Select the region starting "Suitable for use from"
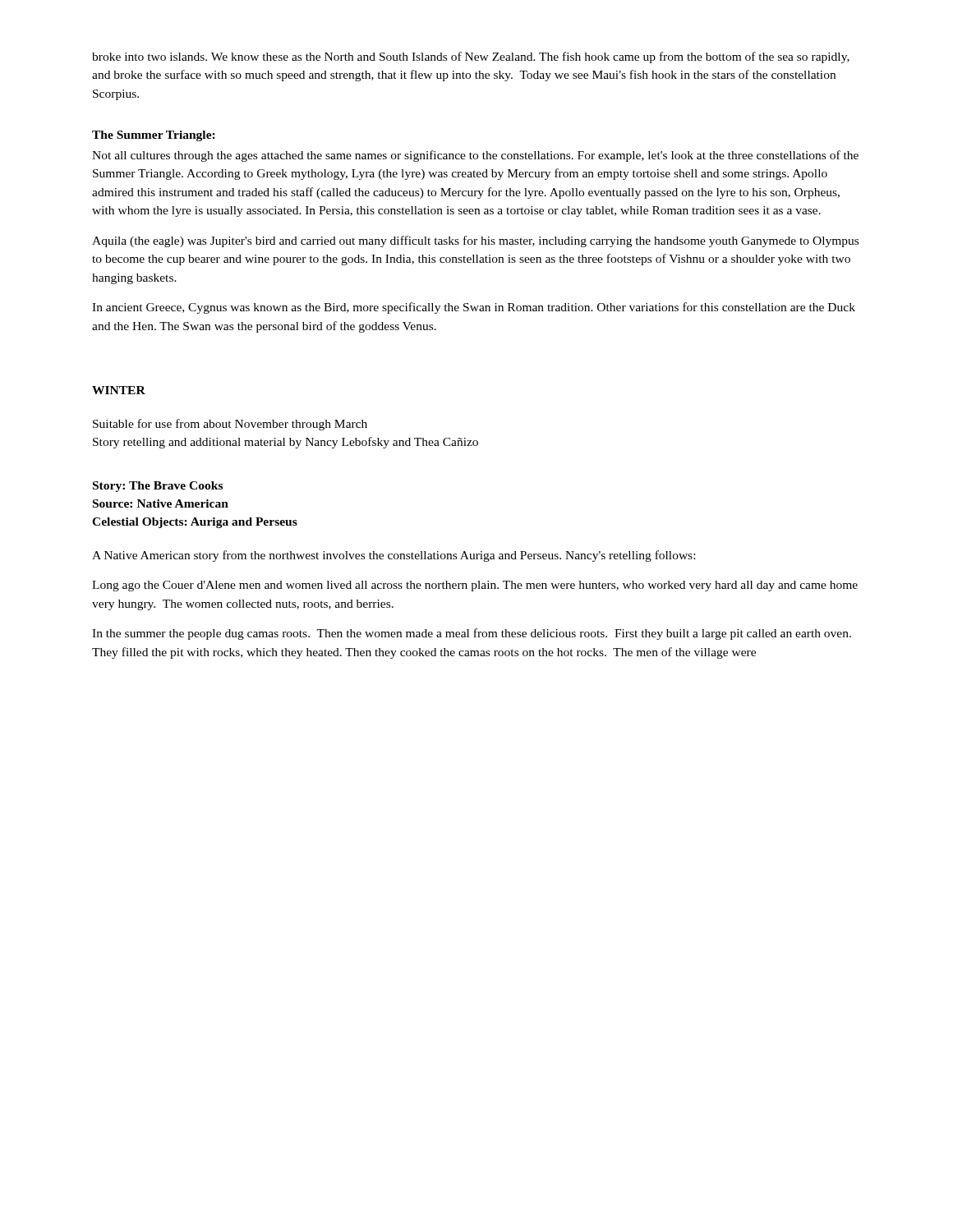Viewport: 953px width, 1232px height. (285, 432)
